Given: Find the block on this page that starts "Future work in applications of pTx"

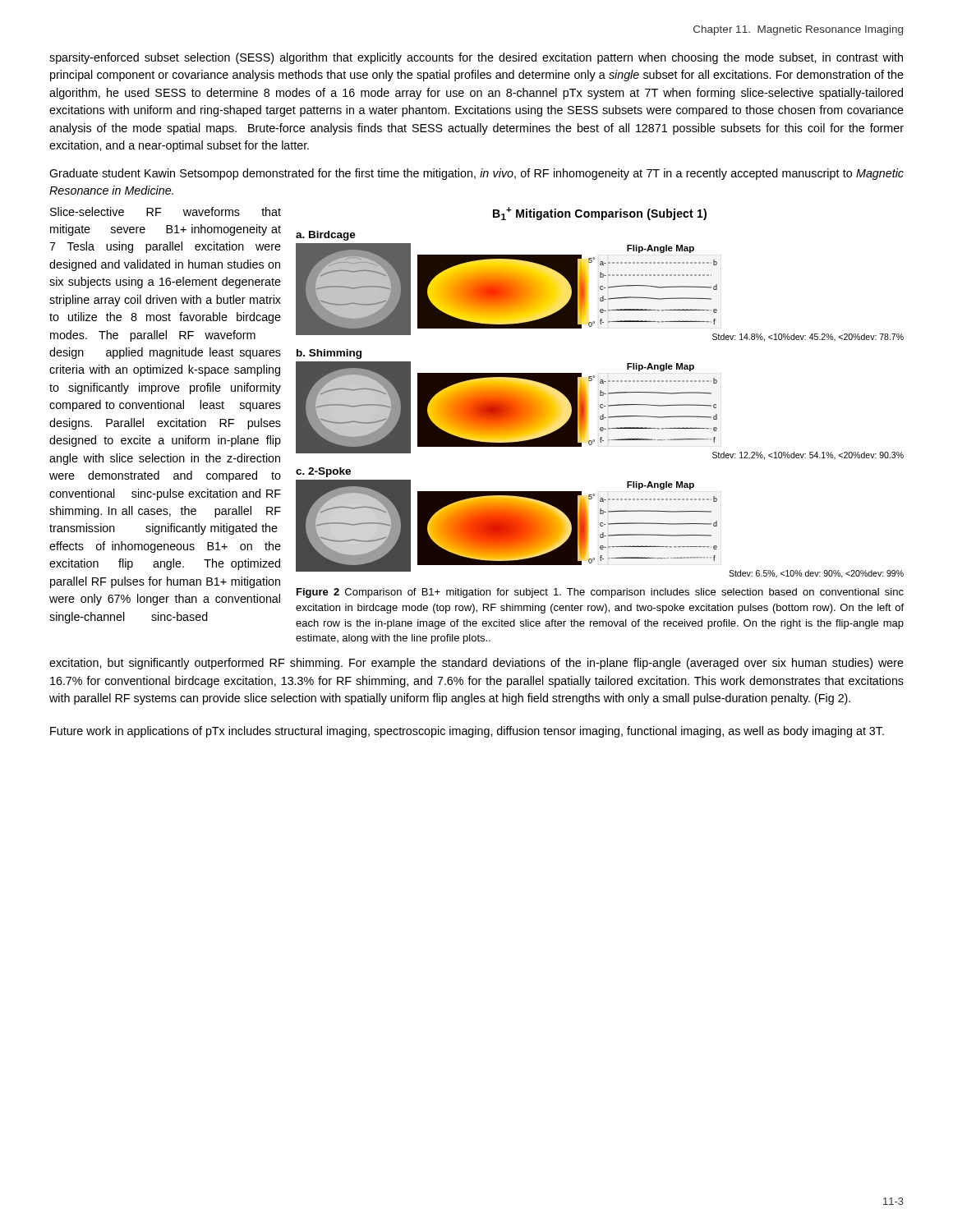Looking at the screenshot, I should click(x=467, y=731).
